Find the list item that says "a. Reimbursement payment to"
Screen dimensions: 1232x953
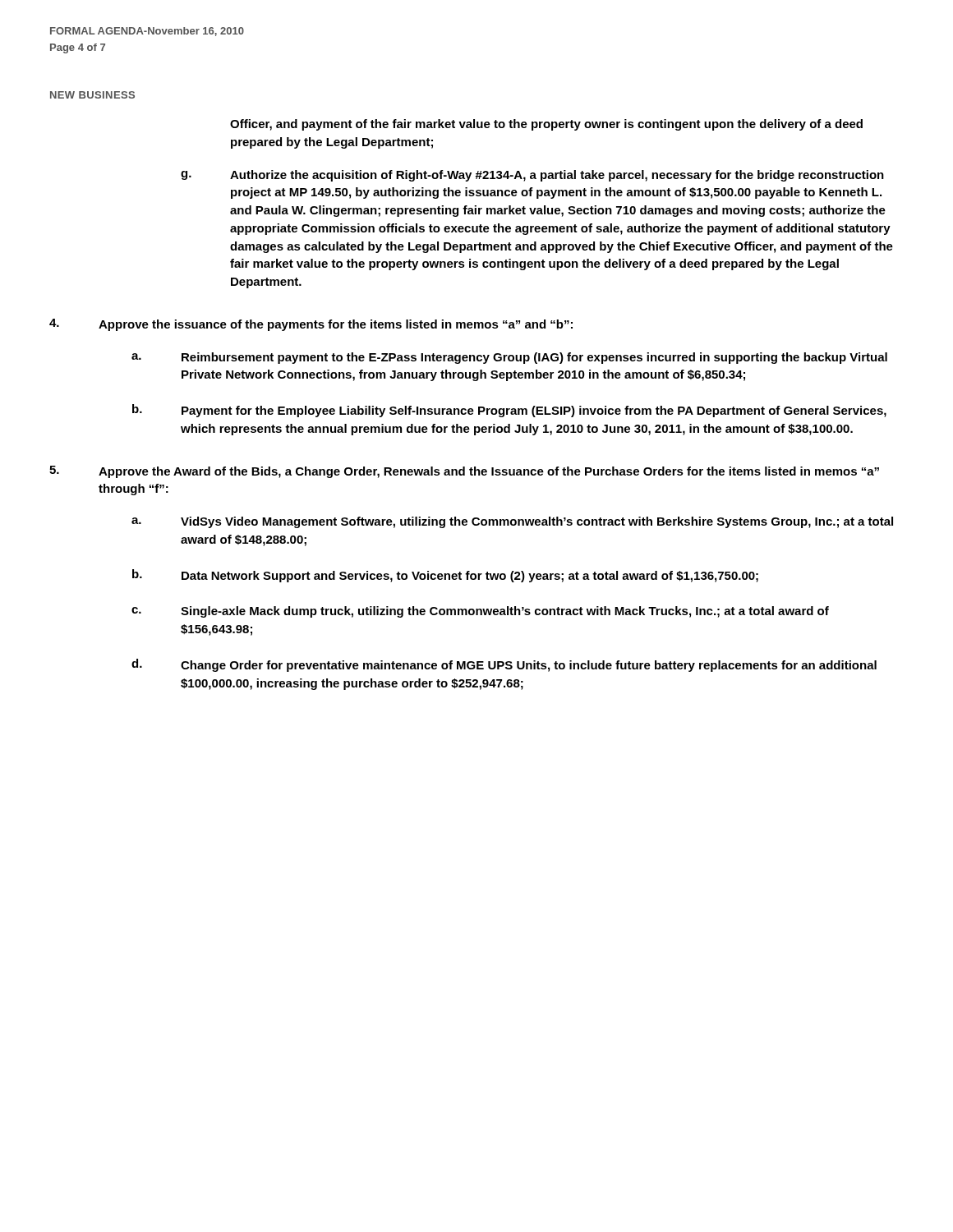pyautogui.click(x=518, y=366)
